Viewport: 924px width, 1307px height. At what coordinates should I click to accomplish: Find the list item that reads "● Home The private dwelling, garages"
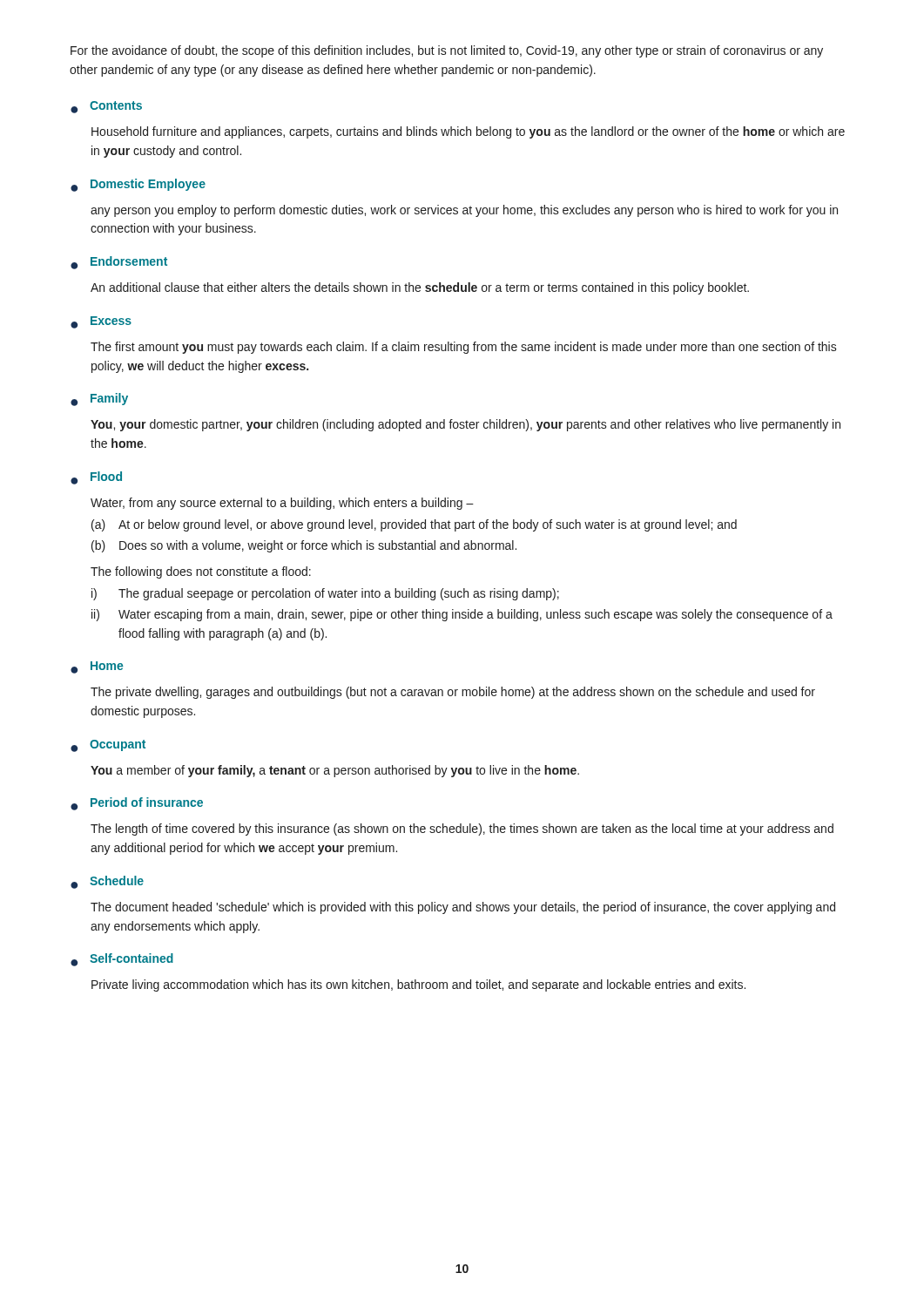pos(462,690)
